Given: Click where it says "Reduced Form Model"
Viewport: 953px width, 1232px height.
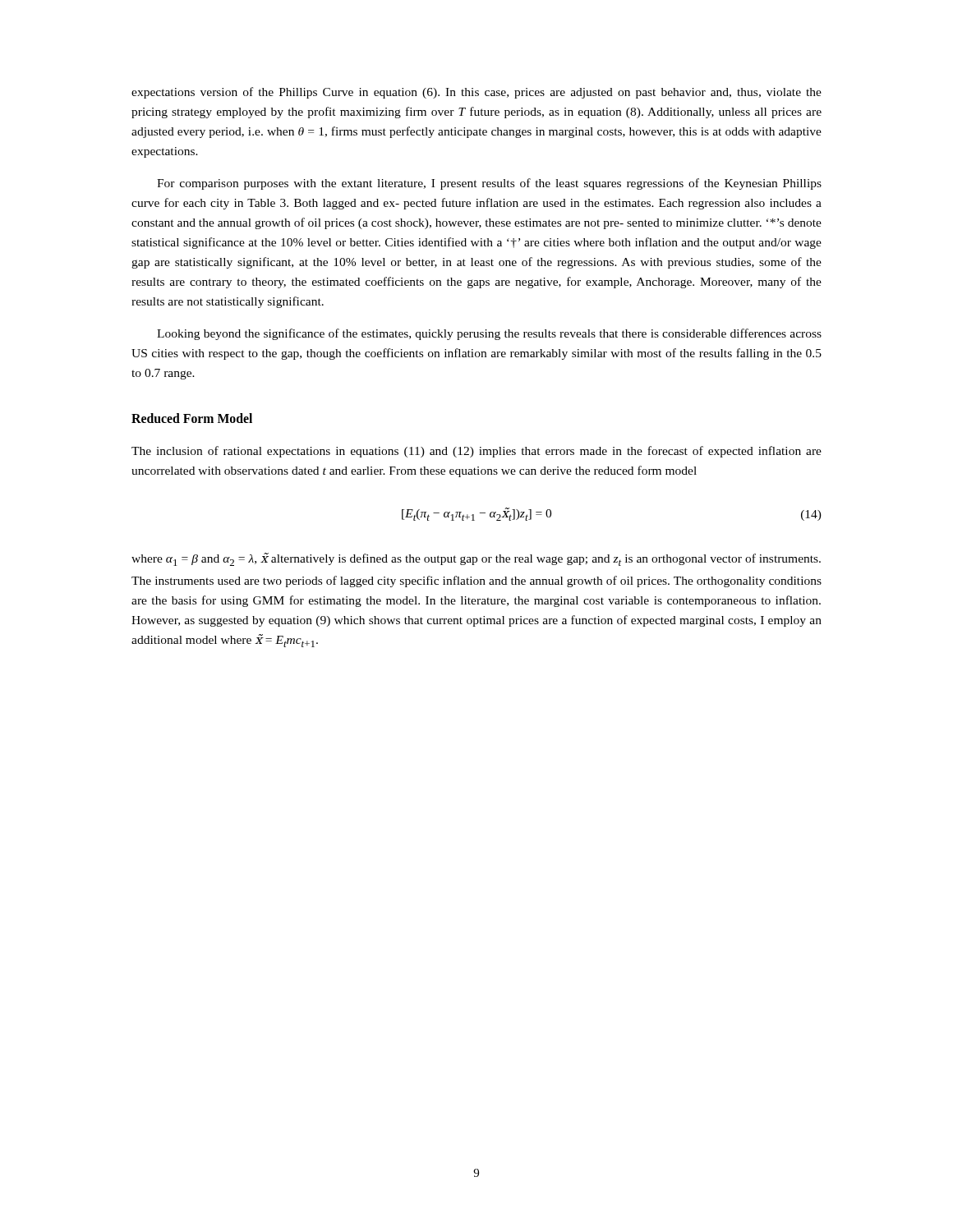Looking at the screenshot, I should click(x=192, y=419).
